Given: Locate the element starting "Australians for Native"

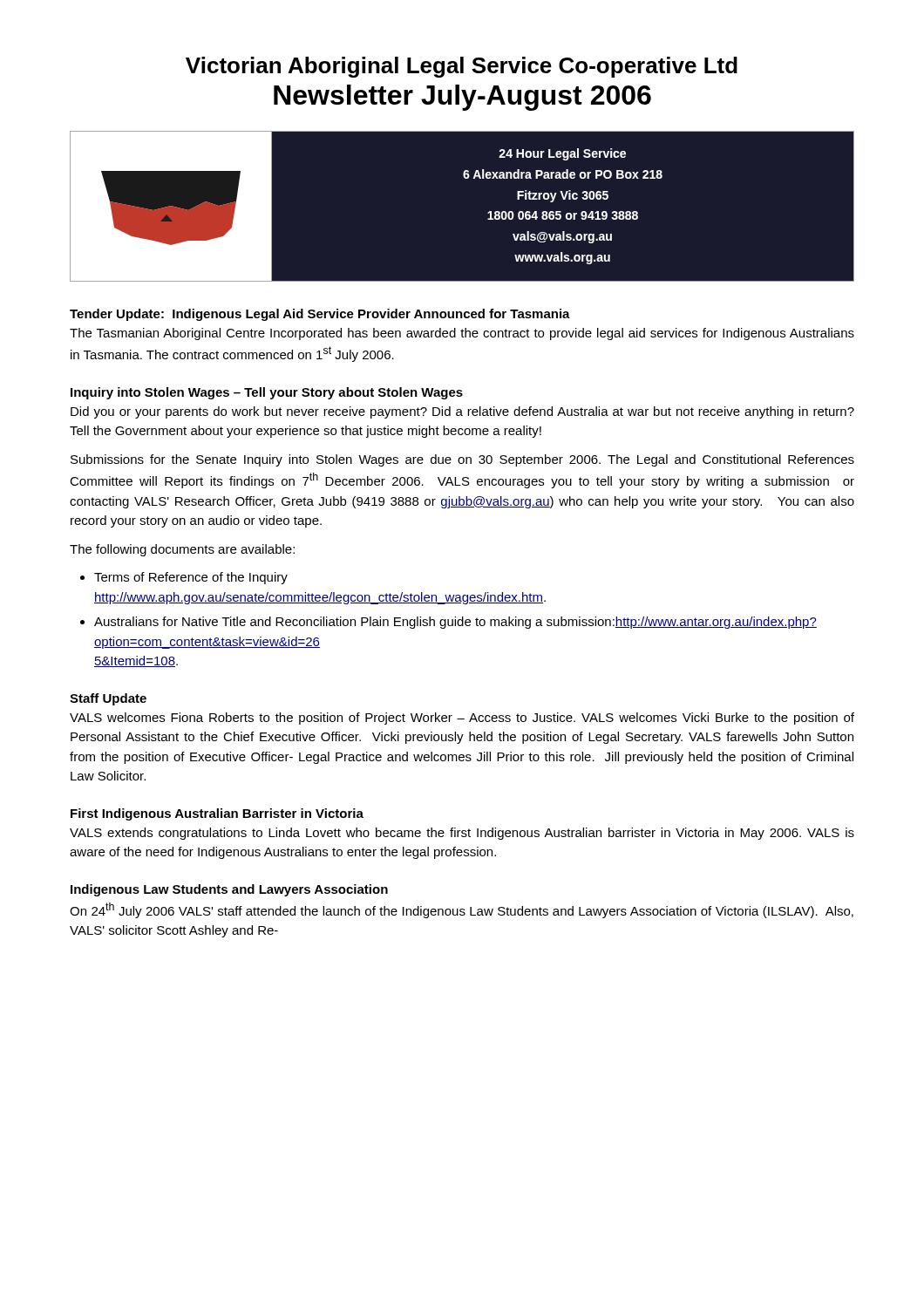Looking at the screenshot, I should click(x=455, y=623).
